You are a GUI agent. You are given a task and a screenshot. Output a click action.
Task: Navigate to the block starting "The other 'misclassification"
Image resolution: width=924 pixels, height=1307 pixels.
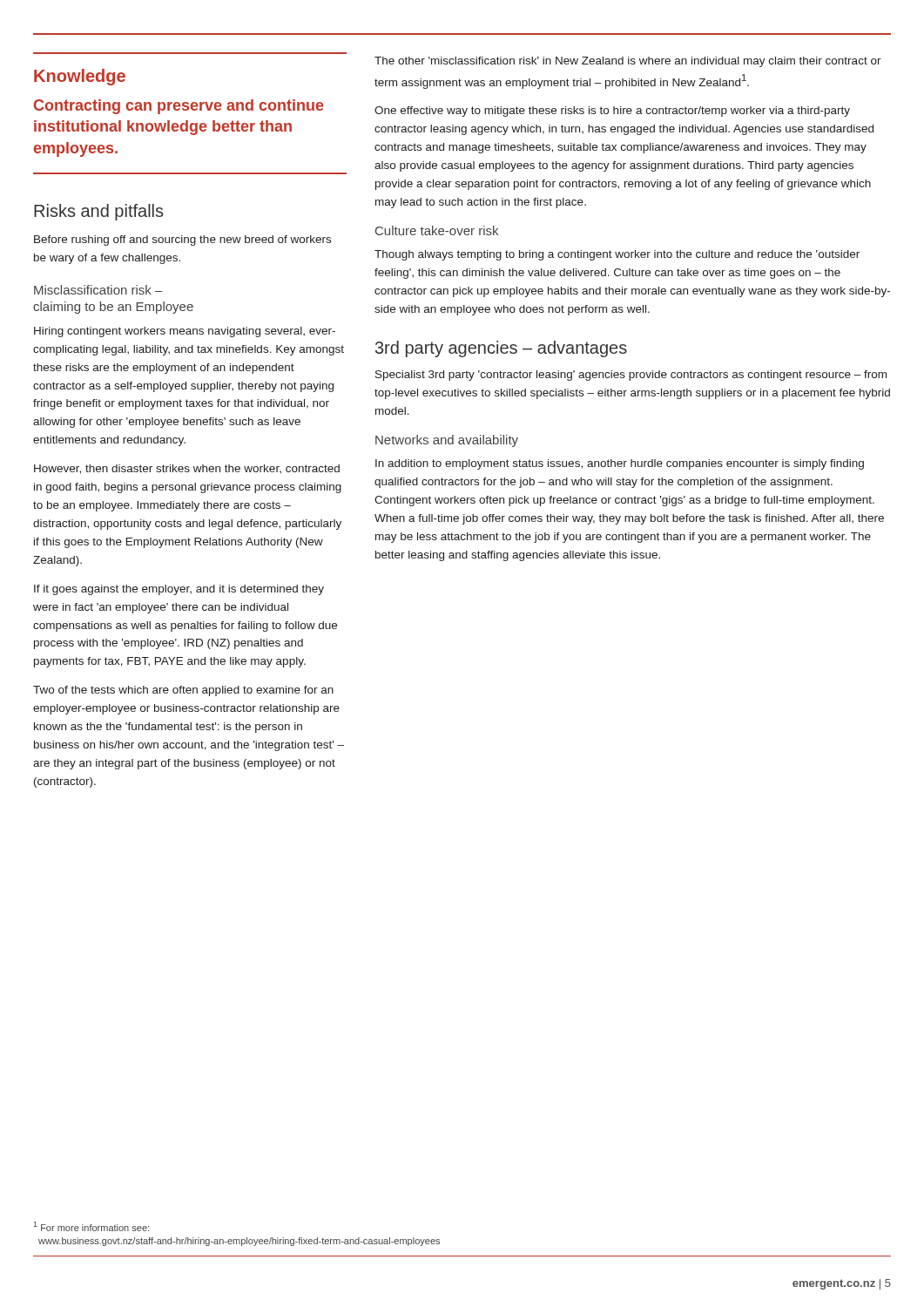tap(628, 71)
